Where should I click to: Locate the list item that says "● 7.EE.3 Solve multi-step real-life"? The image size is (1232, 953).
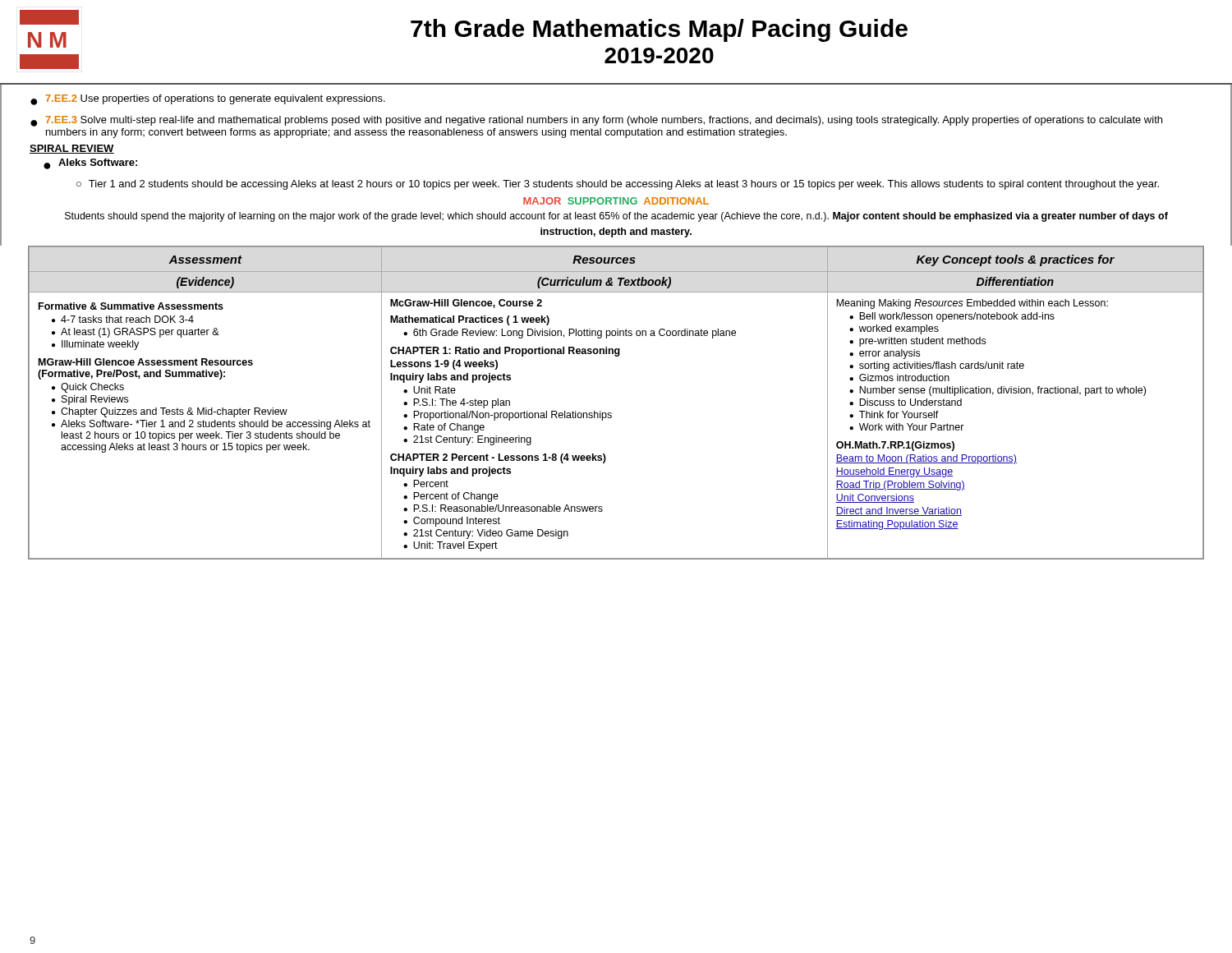[x=616, y=126]
